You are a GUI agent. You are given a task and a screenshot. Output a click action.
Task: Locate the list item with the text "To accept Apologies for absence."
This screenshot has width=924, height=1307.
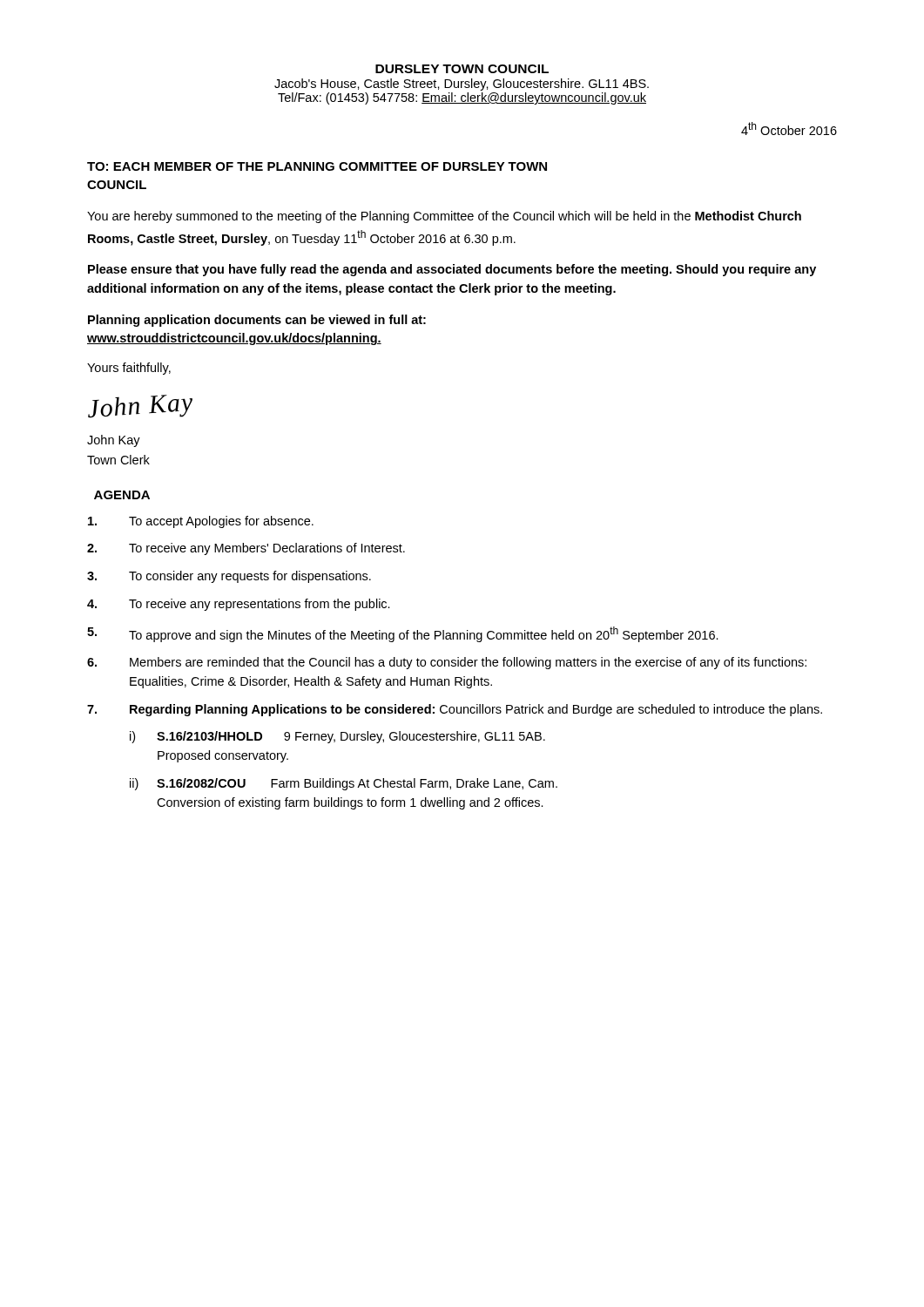click(x=201, y=522)
